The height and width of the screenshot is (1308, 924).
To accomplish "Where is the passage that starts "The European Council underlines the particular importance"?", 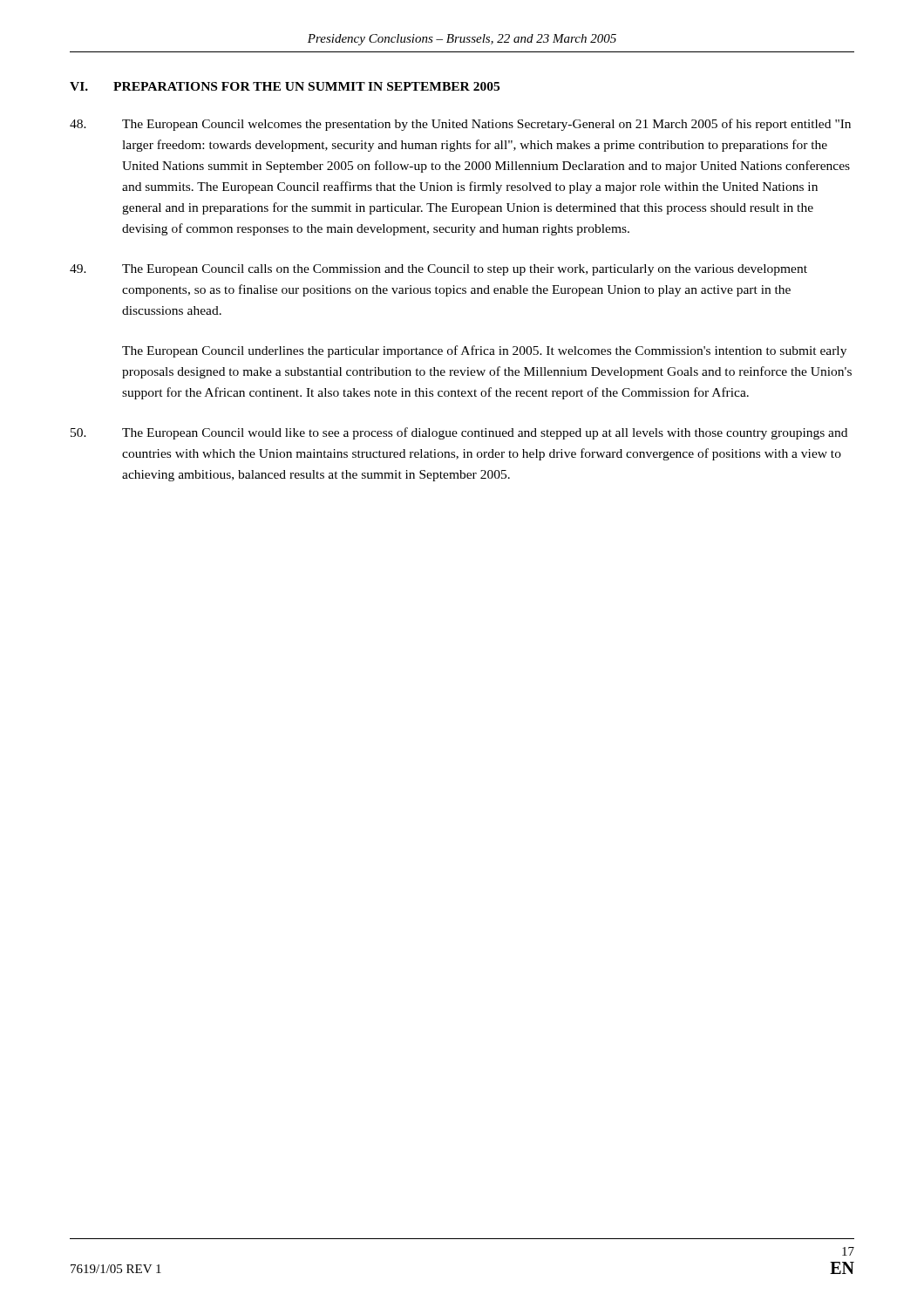I will (x=487, y=371).
